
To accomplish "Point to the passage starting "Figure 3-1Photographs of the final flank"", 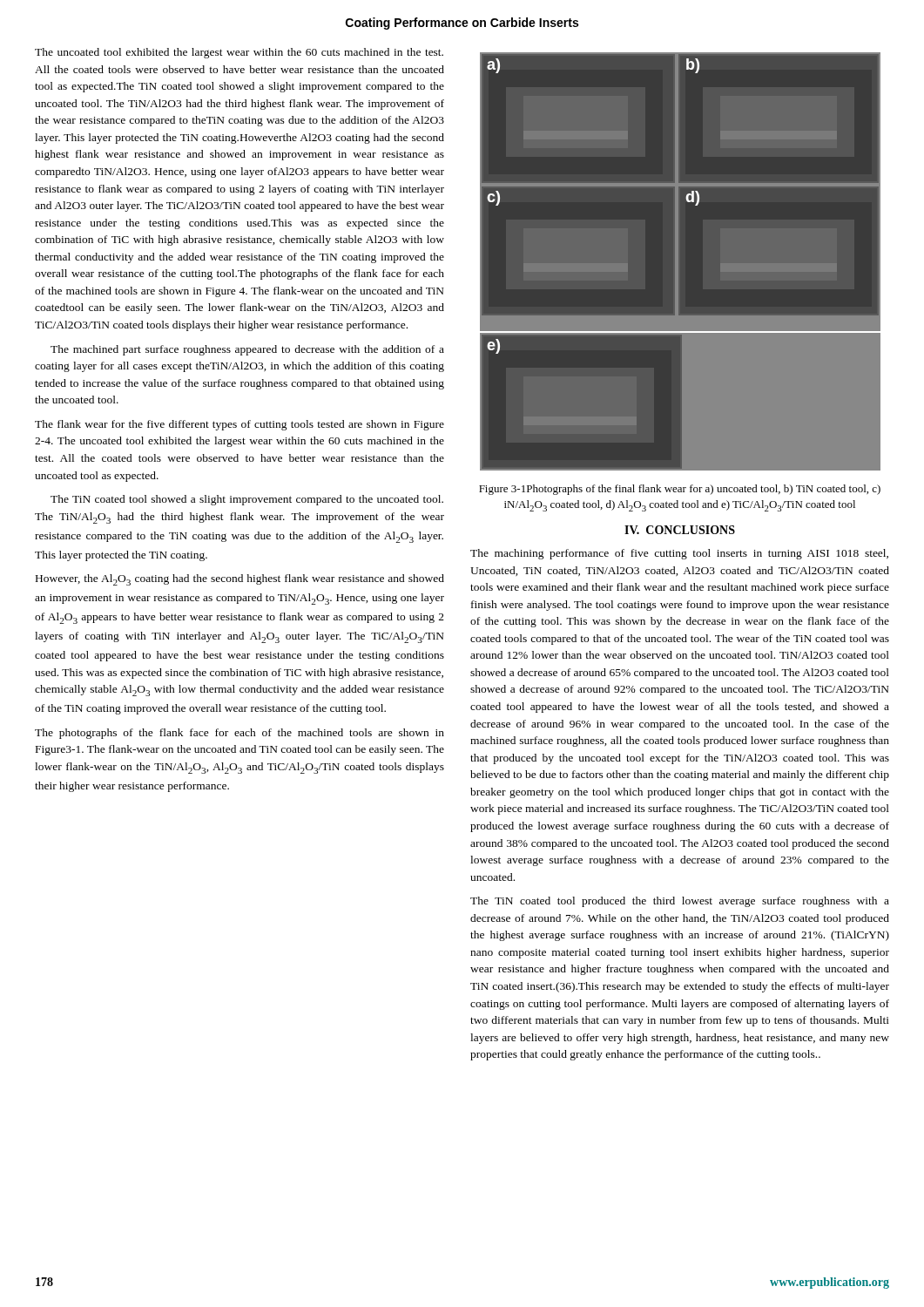I will point(680,497).
